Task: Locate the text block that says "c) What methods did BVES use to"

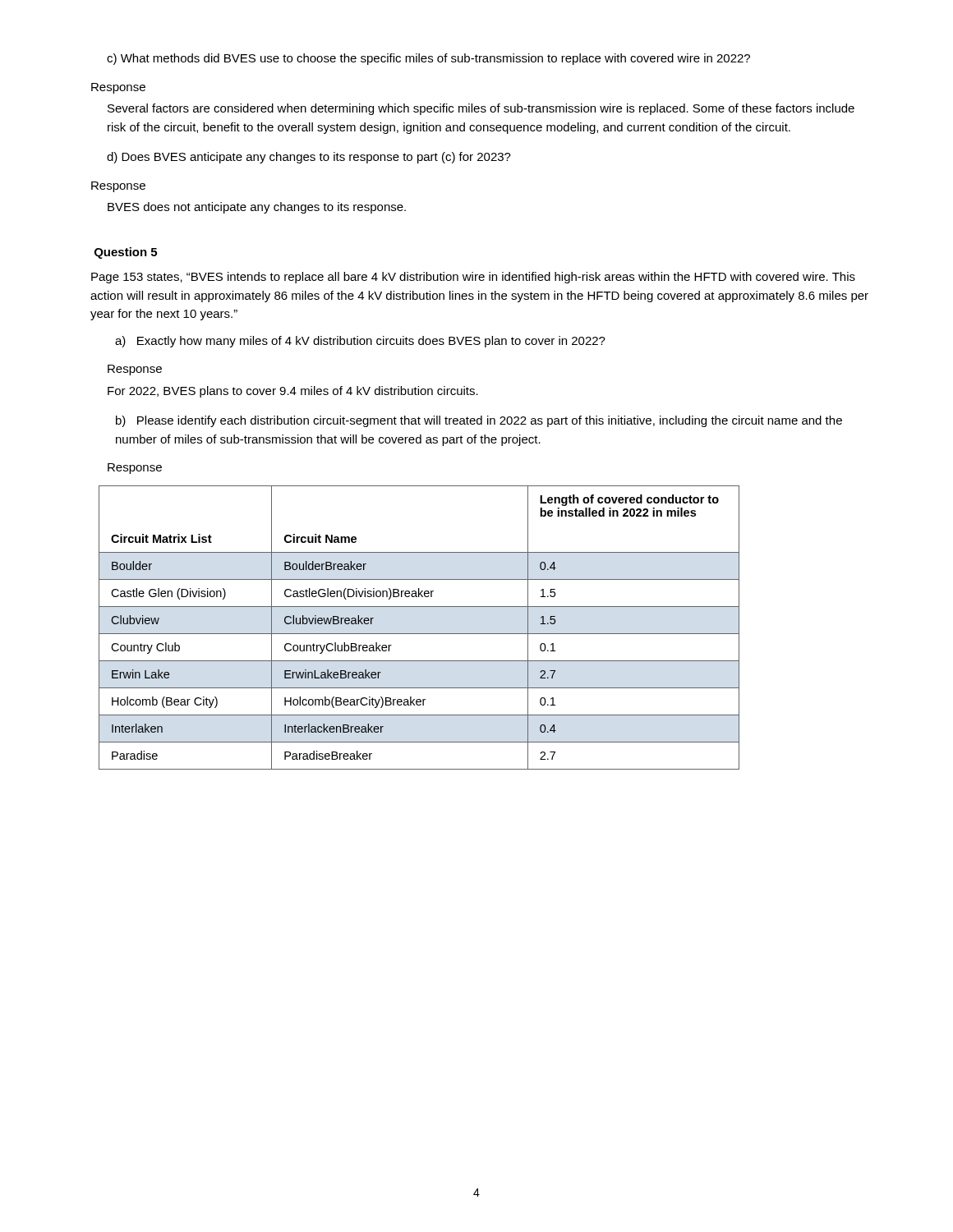Action: (x=429, y=58)
